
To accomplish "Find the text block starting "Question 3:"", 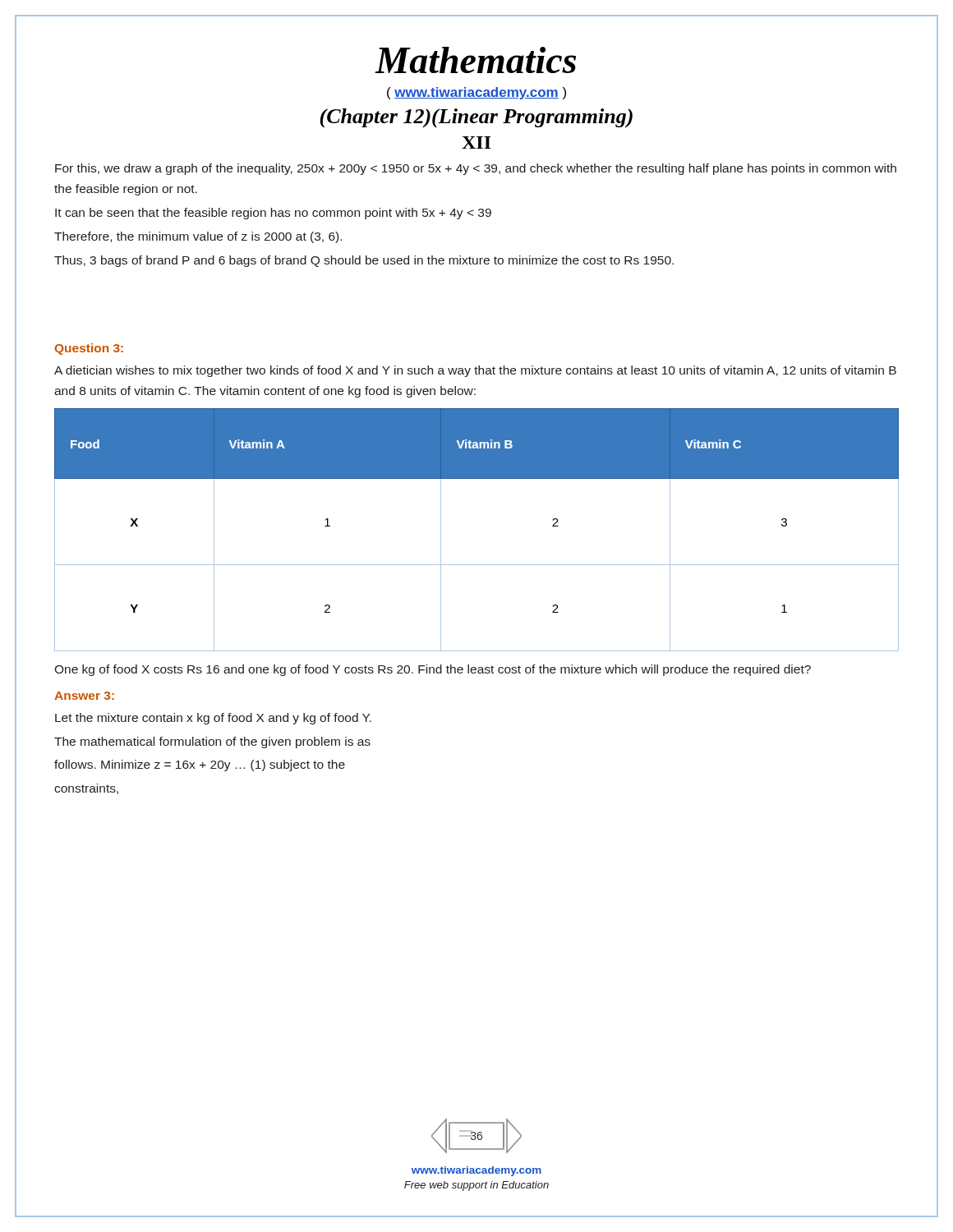I will (x=89, y=348).
